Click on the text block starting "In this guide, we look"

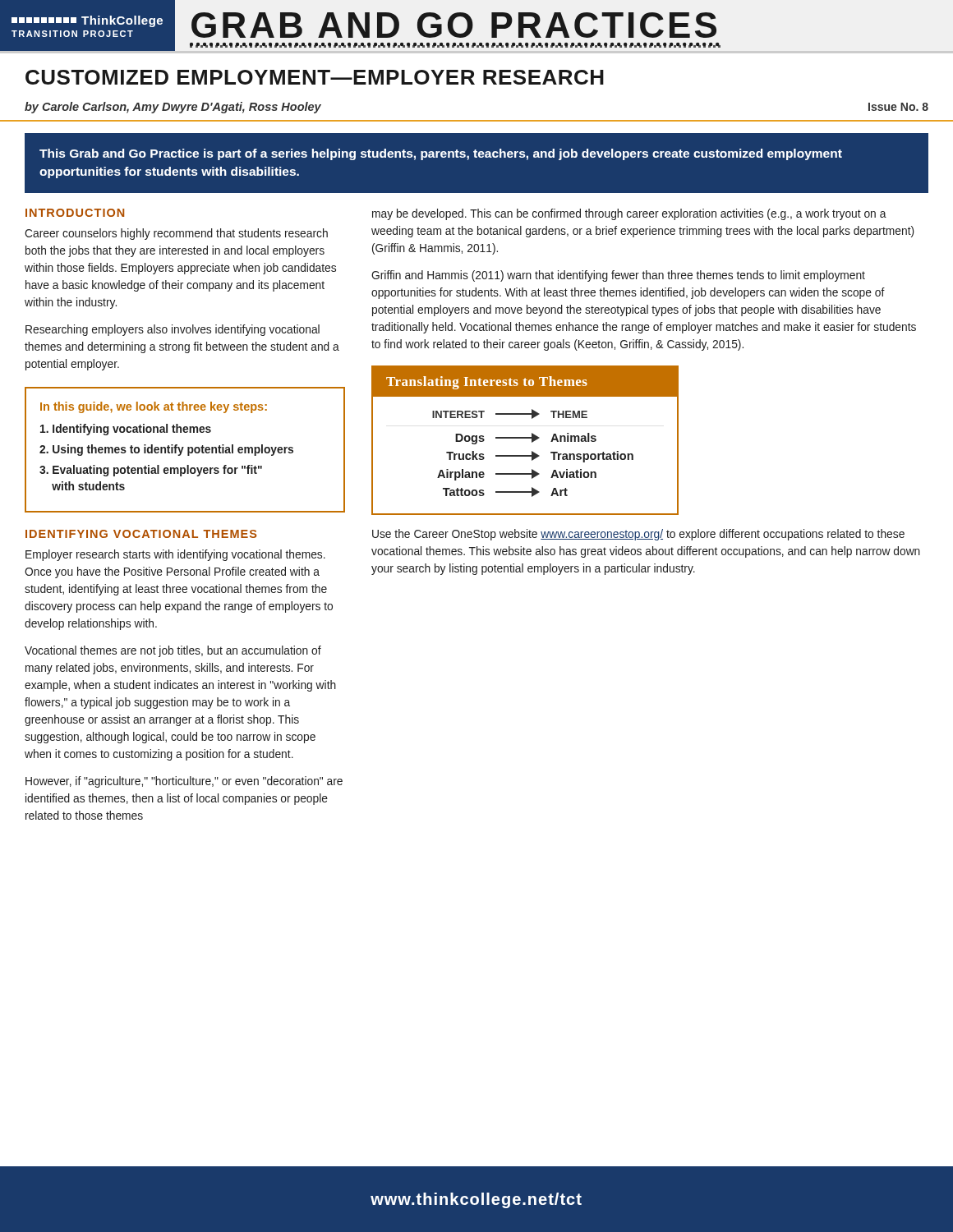(154, 406)
